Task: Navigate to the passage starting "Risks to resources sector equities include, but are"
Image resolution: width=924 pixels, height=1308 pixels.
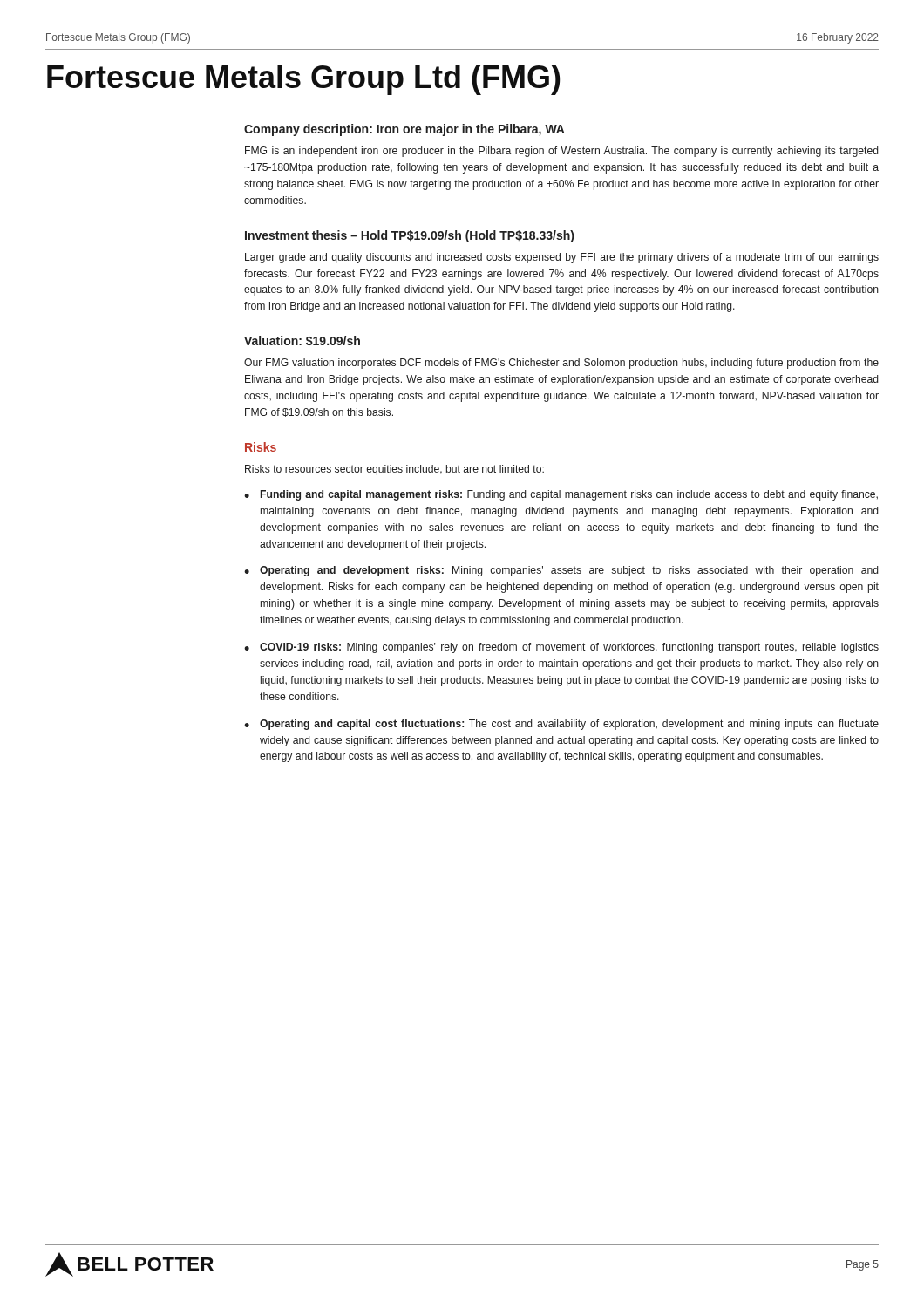Action: point(394,469)
